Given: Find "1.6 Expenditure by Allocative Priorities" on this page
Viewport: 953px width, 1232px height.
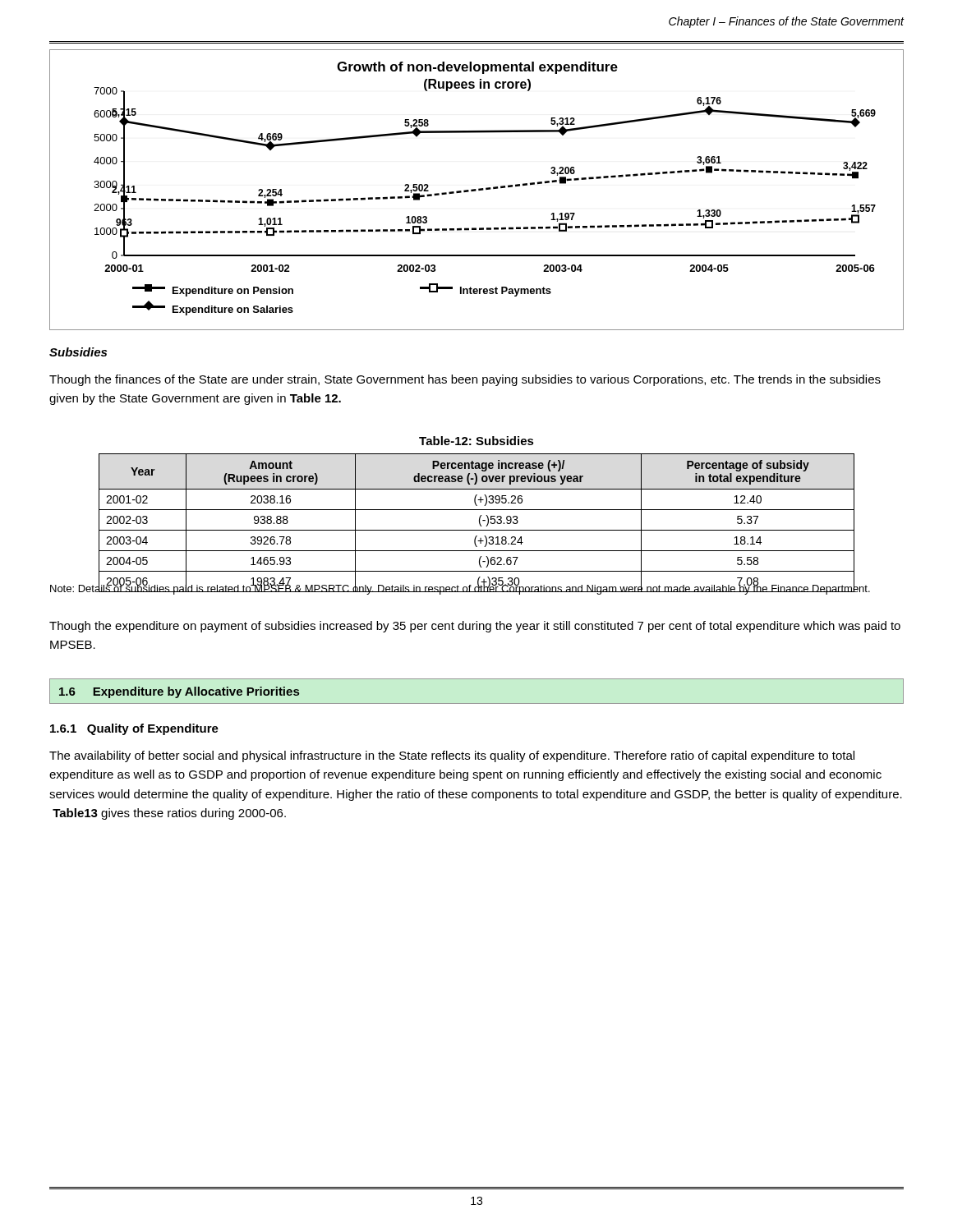Looking at the screenshot, I should pyautogui.click(x=179, y=691).
